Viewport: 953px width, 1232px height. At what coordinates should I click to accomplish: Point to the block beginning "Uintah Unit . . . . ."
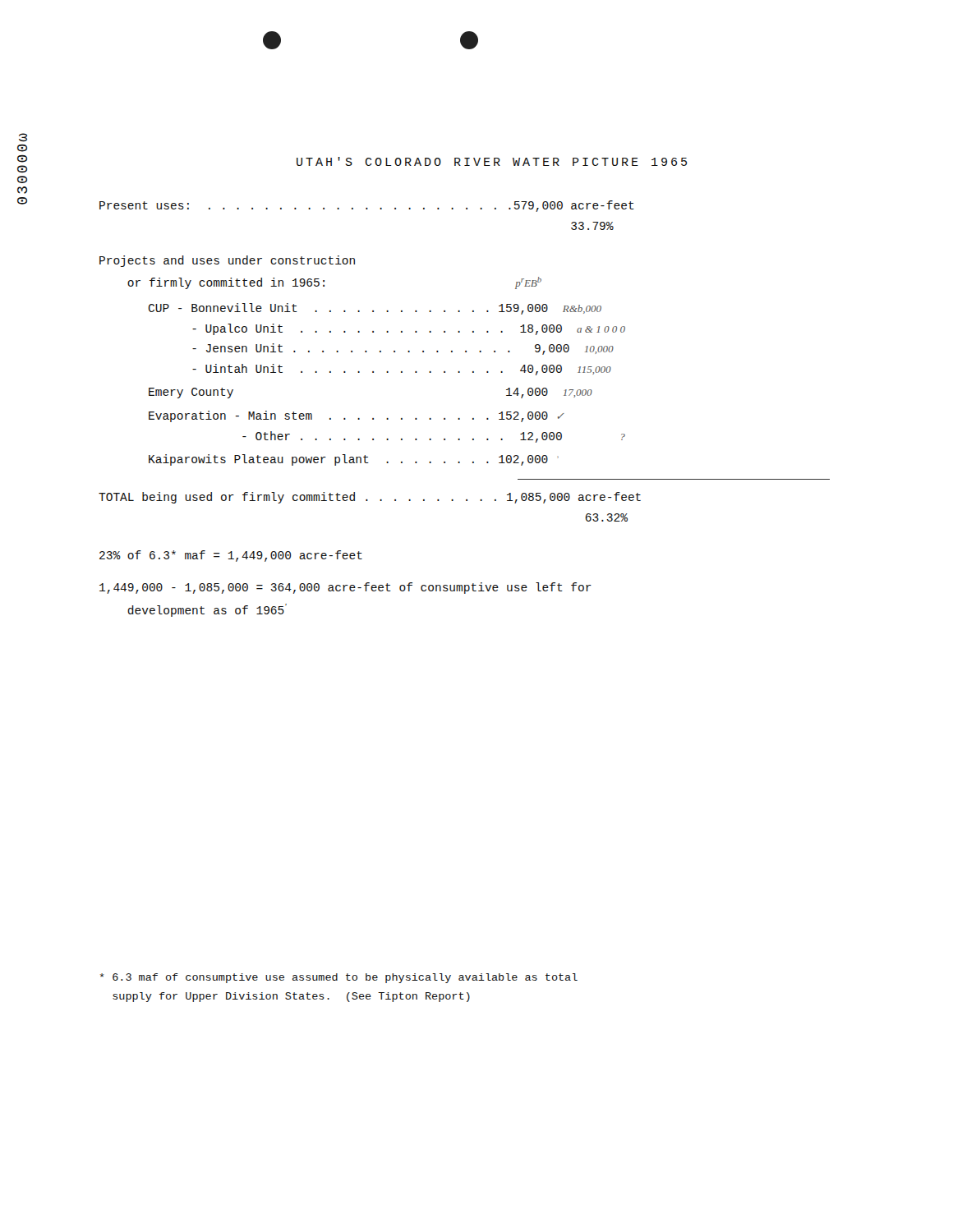[518, 370]
